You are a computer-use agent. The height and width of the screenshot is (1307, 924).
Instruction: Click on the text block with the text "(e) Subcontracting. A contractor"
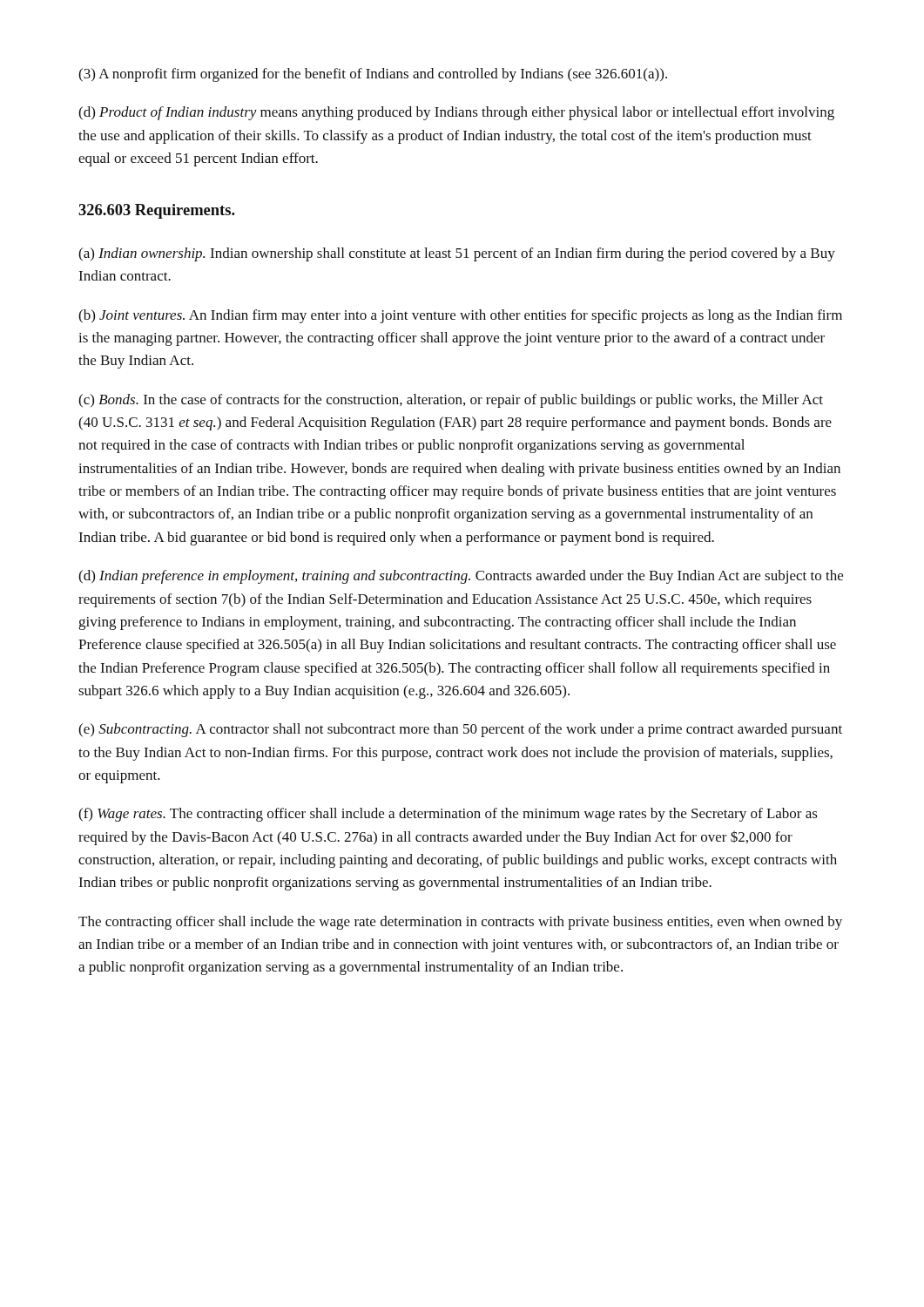(460, 752)
